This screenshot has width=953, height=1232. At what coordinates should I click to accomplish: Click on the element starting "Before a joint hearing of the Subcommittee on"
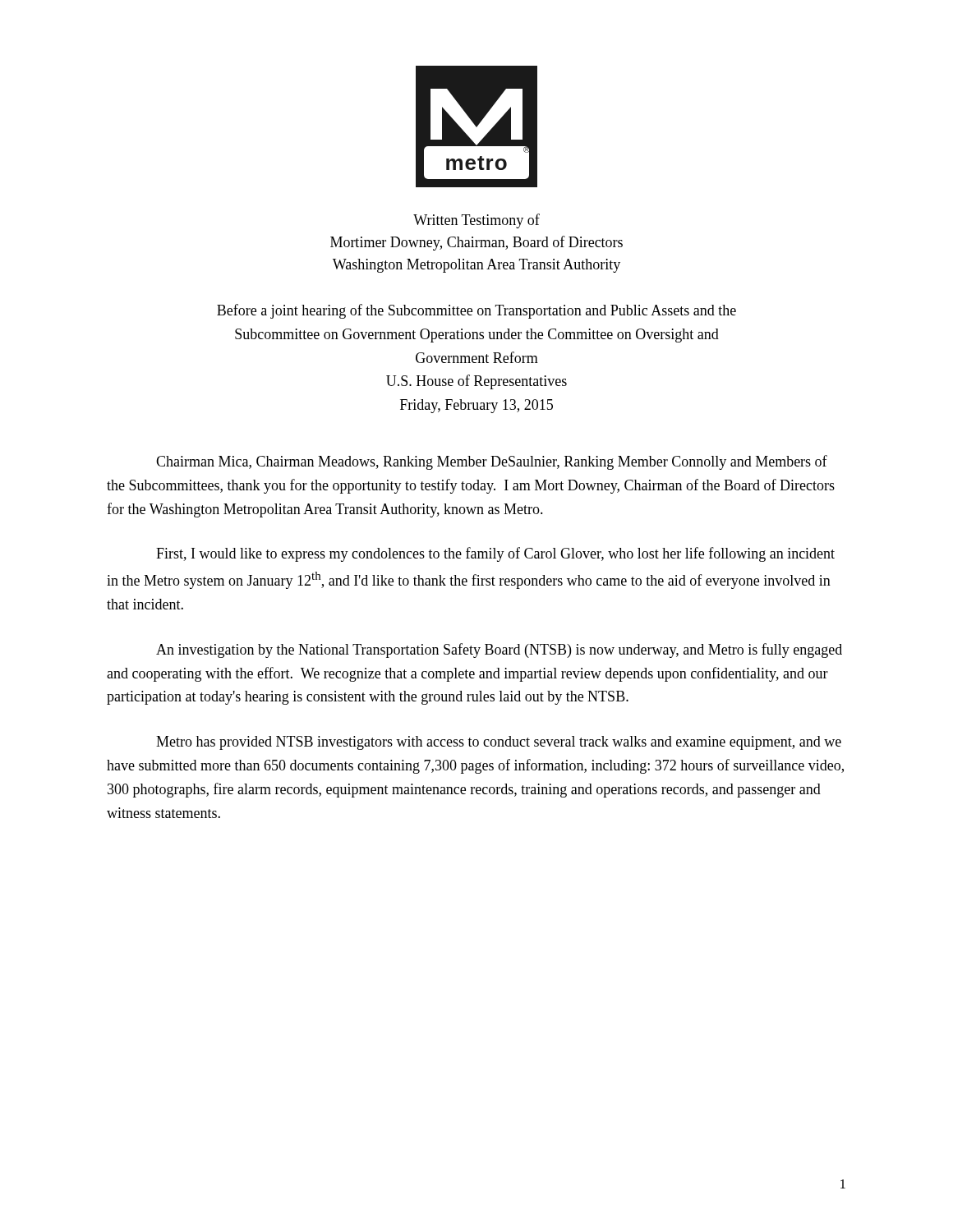476,358
